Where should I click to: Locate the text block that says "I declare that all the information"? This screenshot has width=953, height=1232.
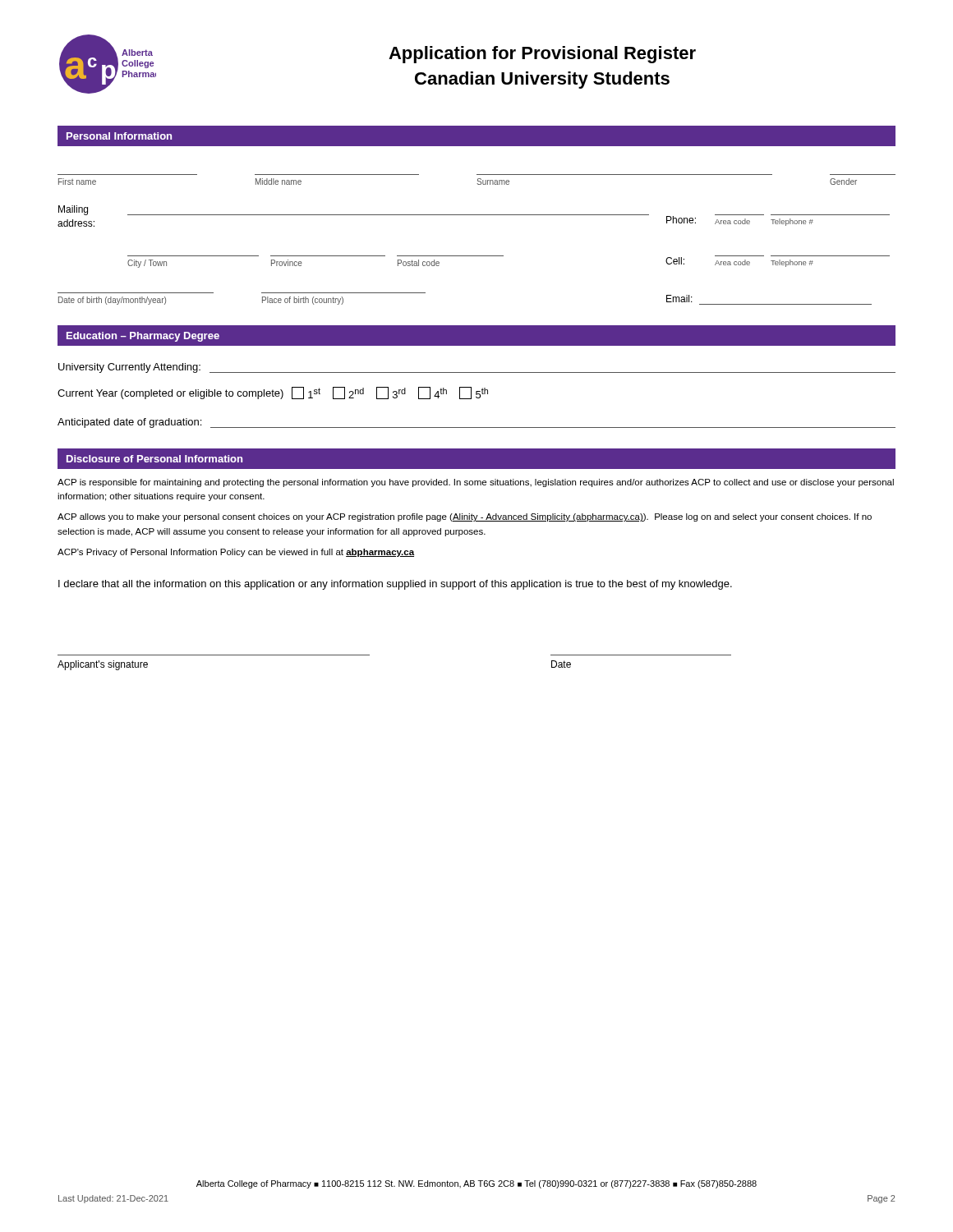click(395, 584)
